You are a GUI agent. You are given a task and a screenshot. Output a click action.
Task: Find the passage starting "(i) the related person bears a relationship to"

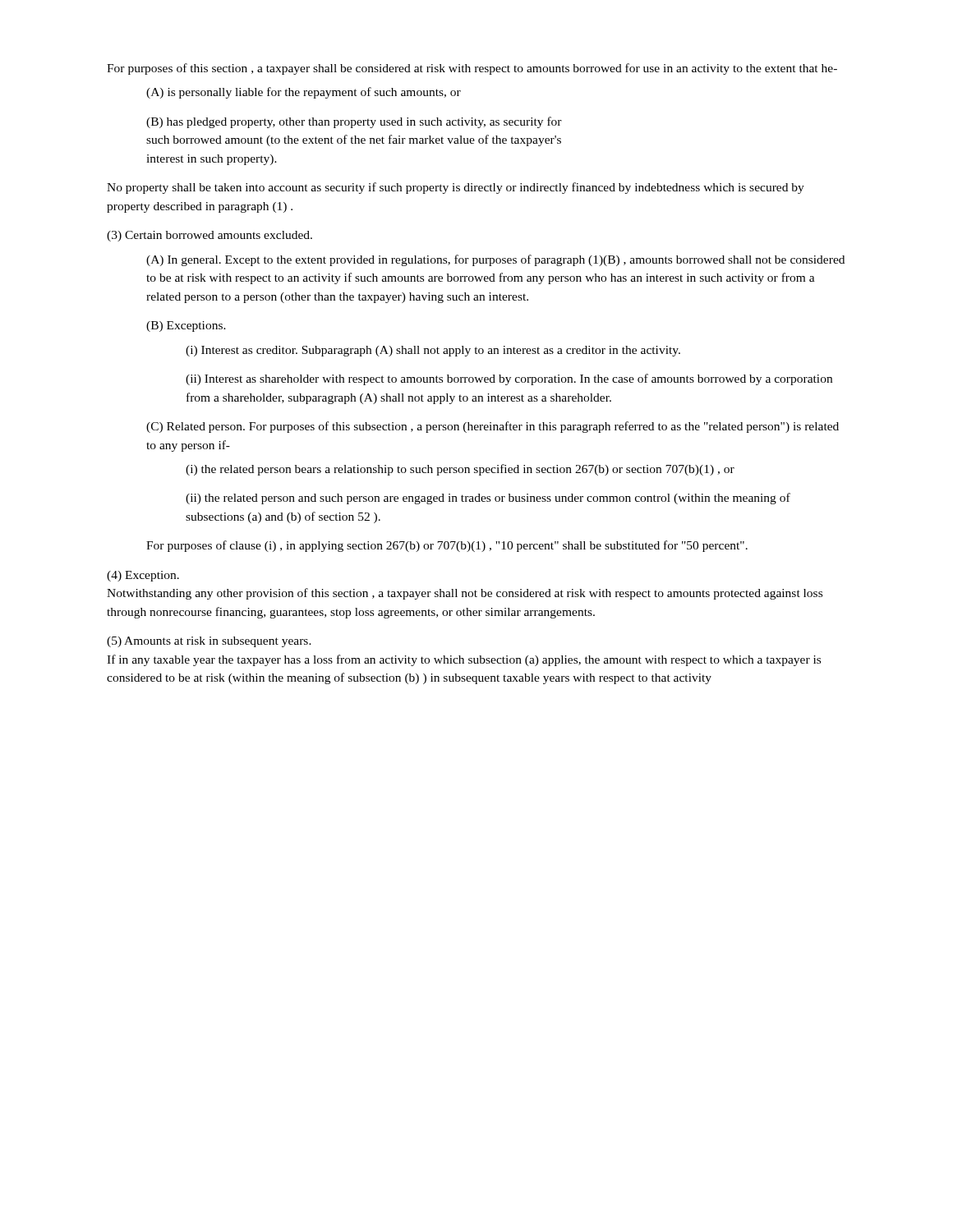[460, 469]
